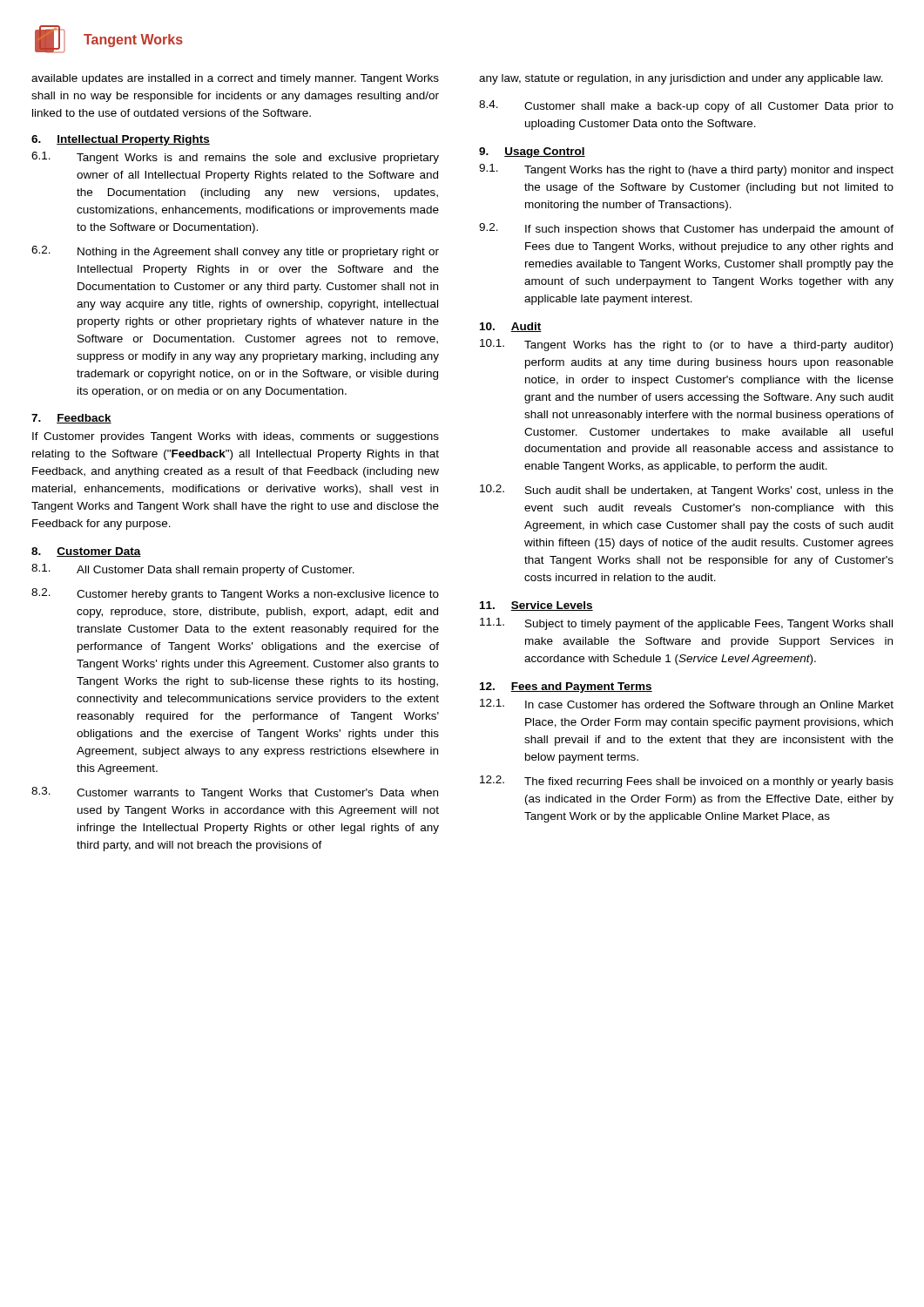Click on the text block with the text "available updates are installed in"
This screenshot has height=1307, width=924.
click(x=235, y=95)
